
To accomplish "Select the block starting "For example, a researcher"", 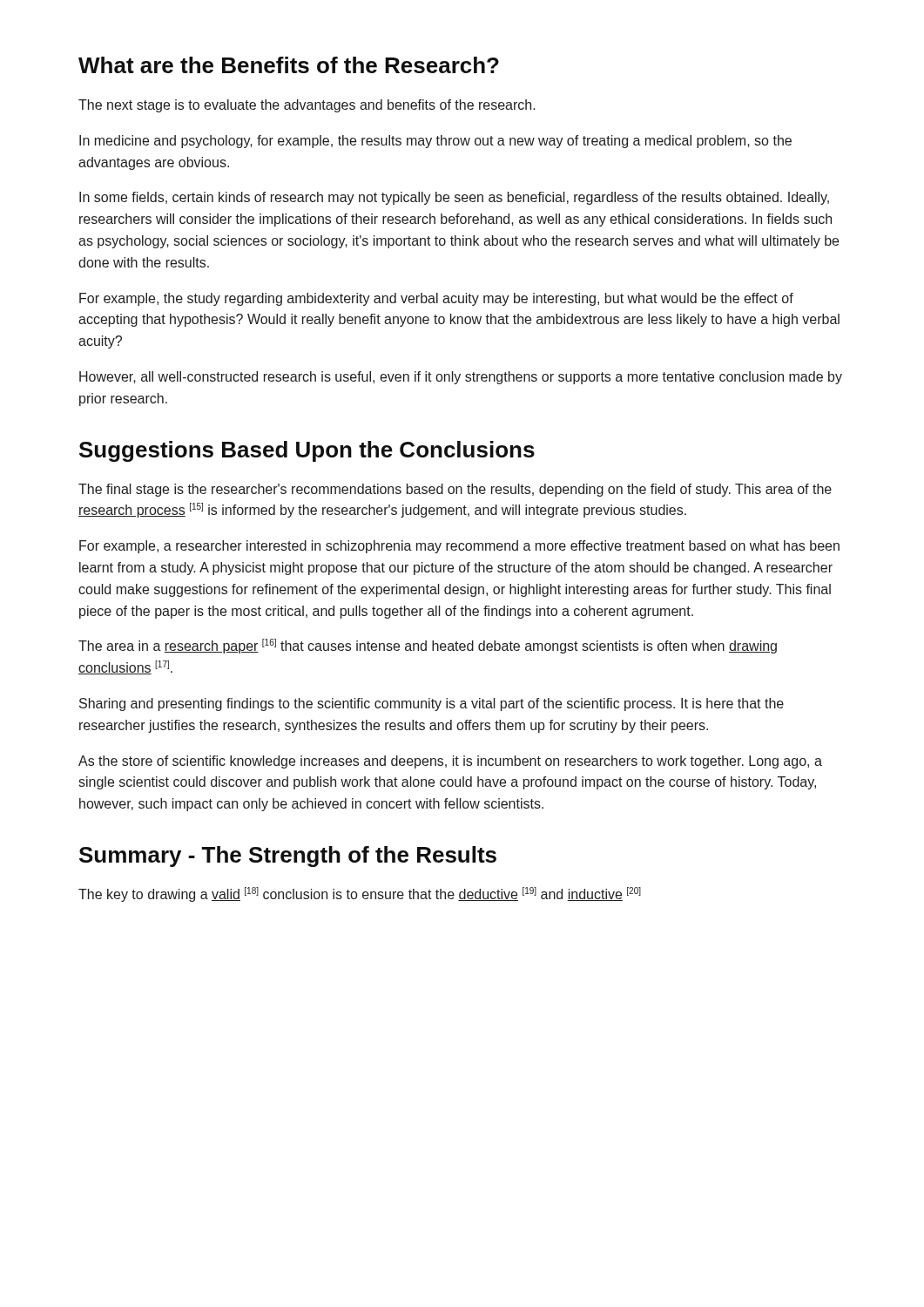I will (462, 579).
